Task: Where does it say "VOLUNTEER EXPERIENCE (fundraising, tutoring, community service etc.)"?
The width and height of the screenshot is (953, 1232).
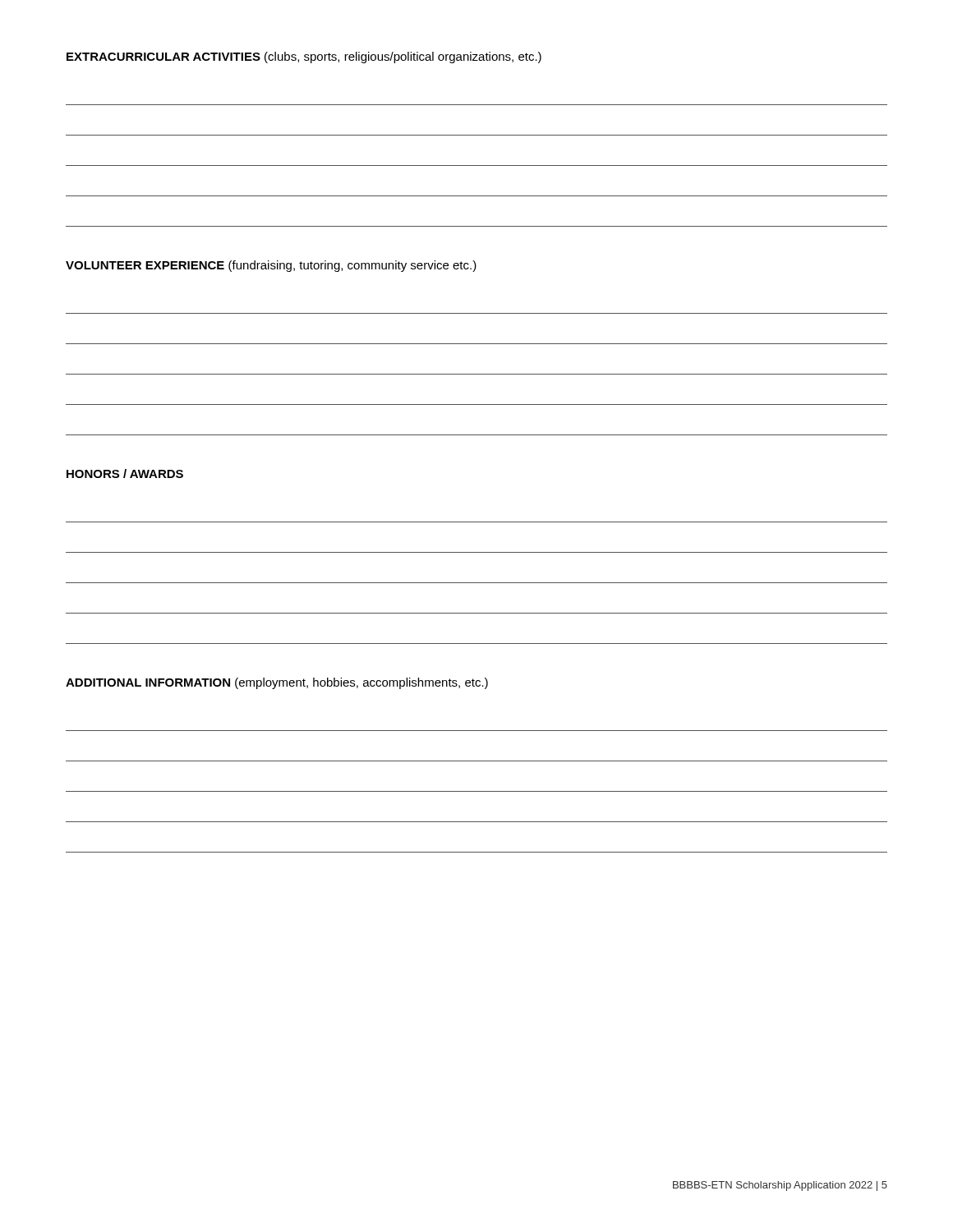Action: pyautogui.click(x=271, y=265)
